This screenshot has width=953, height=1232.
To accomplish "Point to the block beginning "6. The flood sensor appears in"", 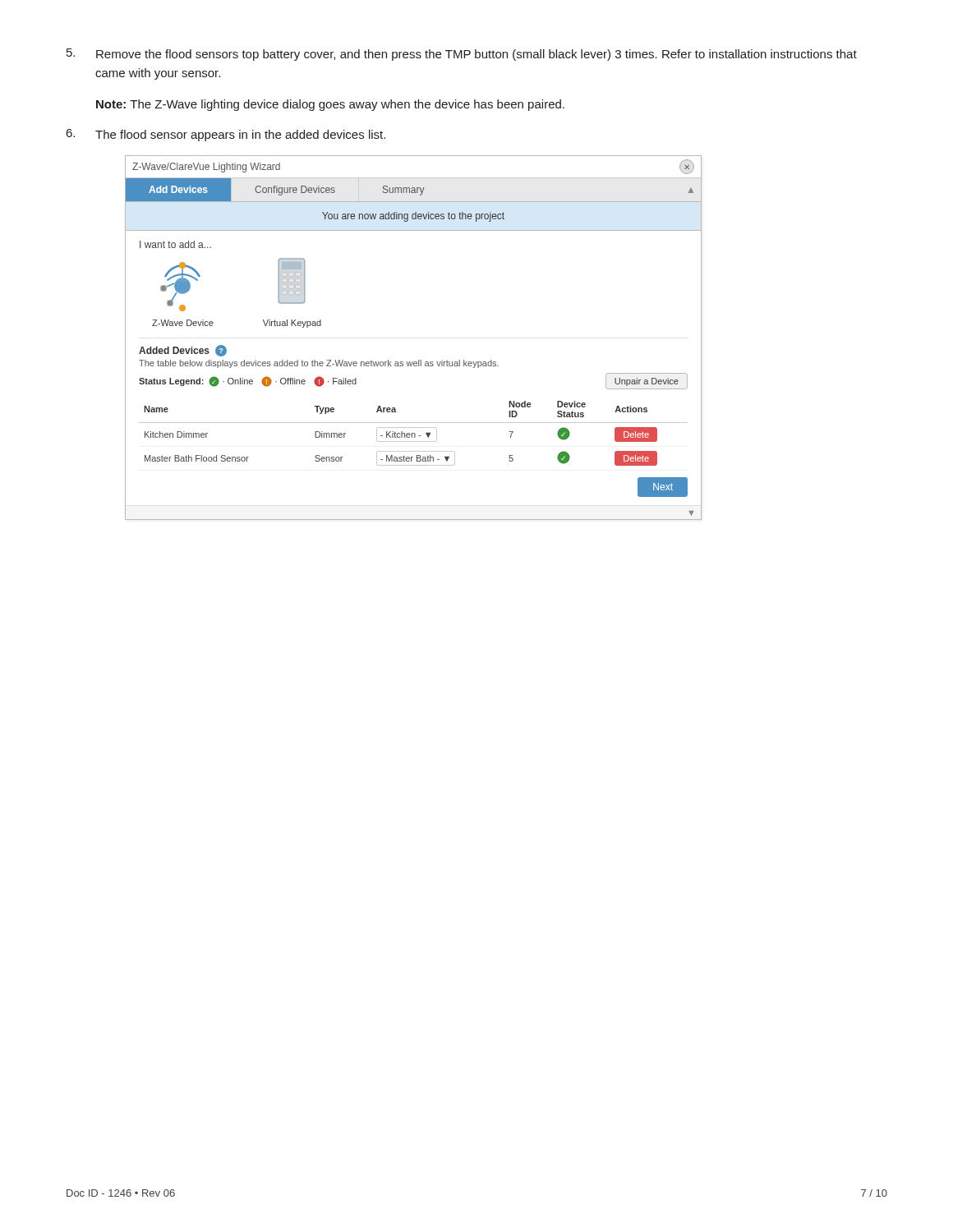I will (x=226, y=135).
